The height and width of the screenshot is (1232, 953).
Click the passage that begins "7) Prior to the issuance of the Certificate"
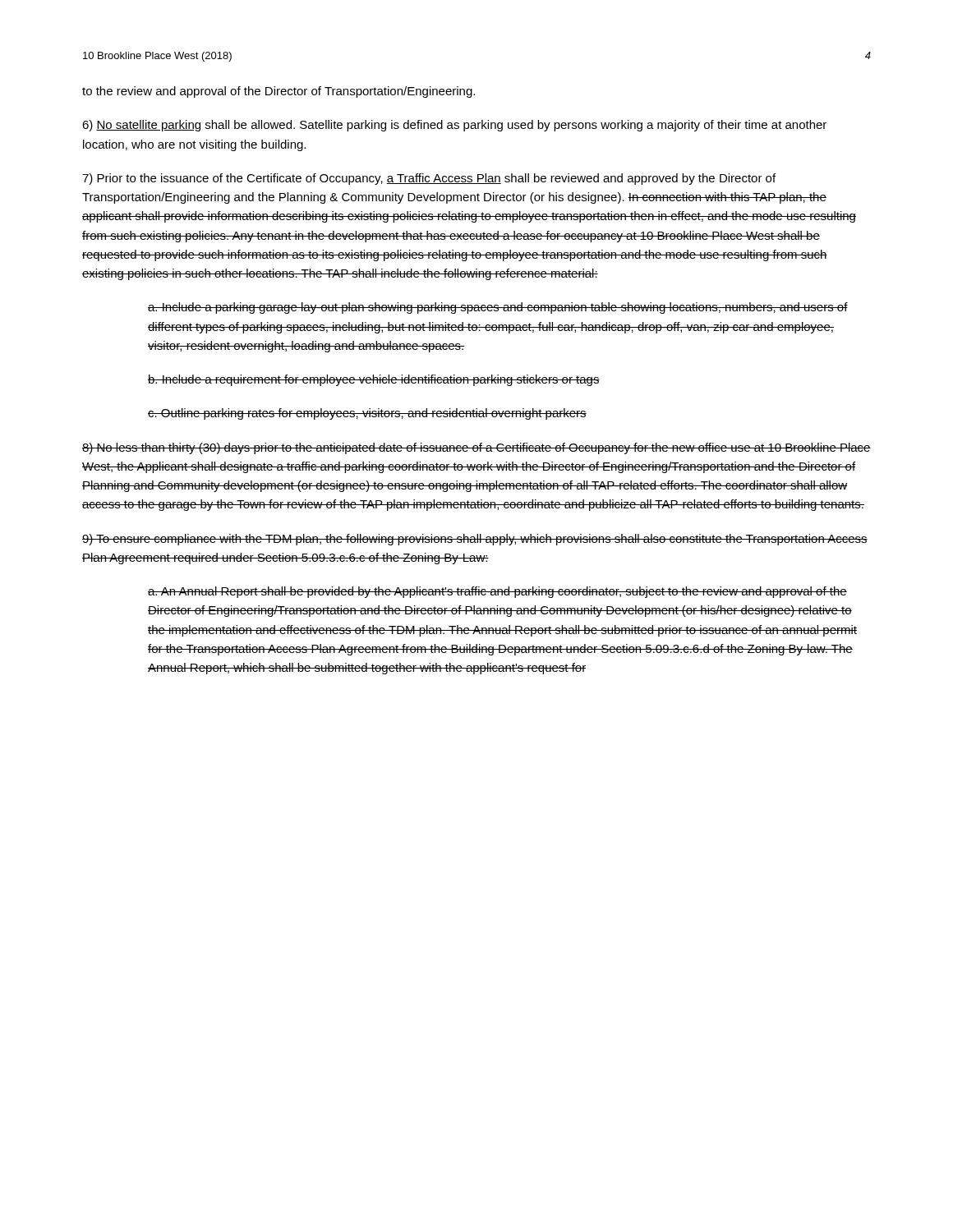pyautogui.click(x=469, y=225)
